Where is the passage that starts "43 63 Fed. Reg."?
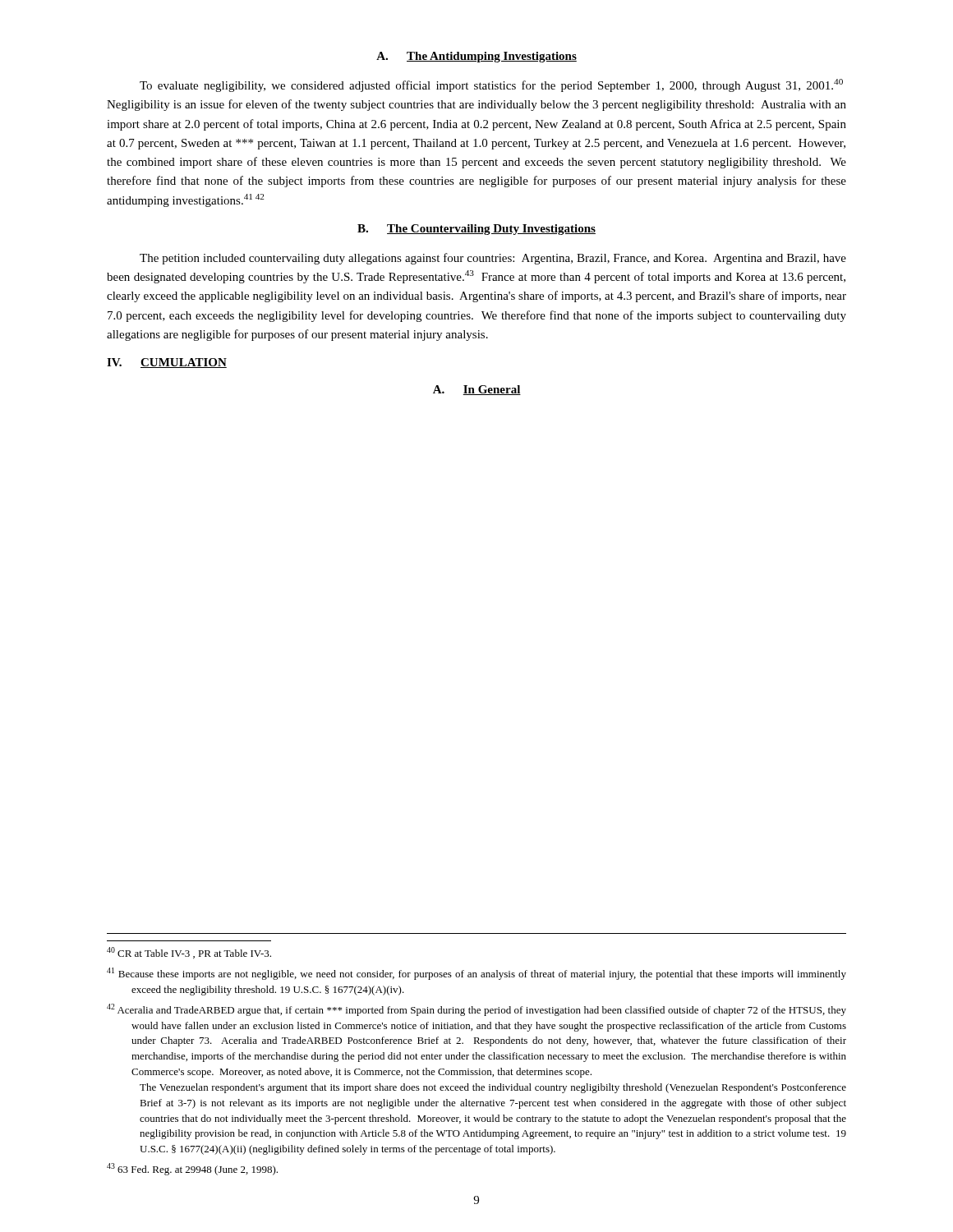This screenshot has width=953, height=1232. point(192,1169)
